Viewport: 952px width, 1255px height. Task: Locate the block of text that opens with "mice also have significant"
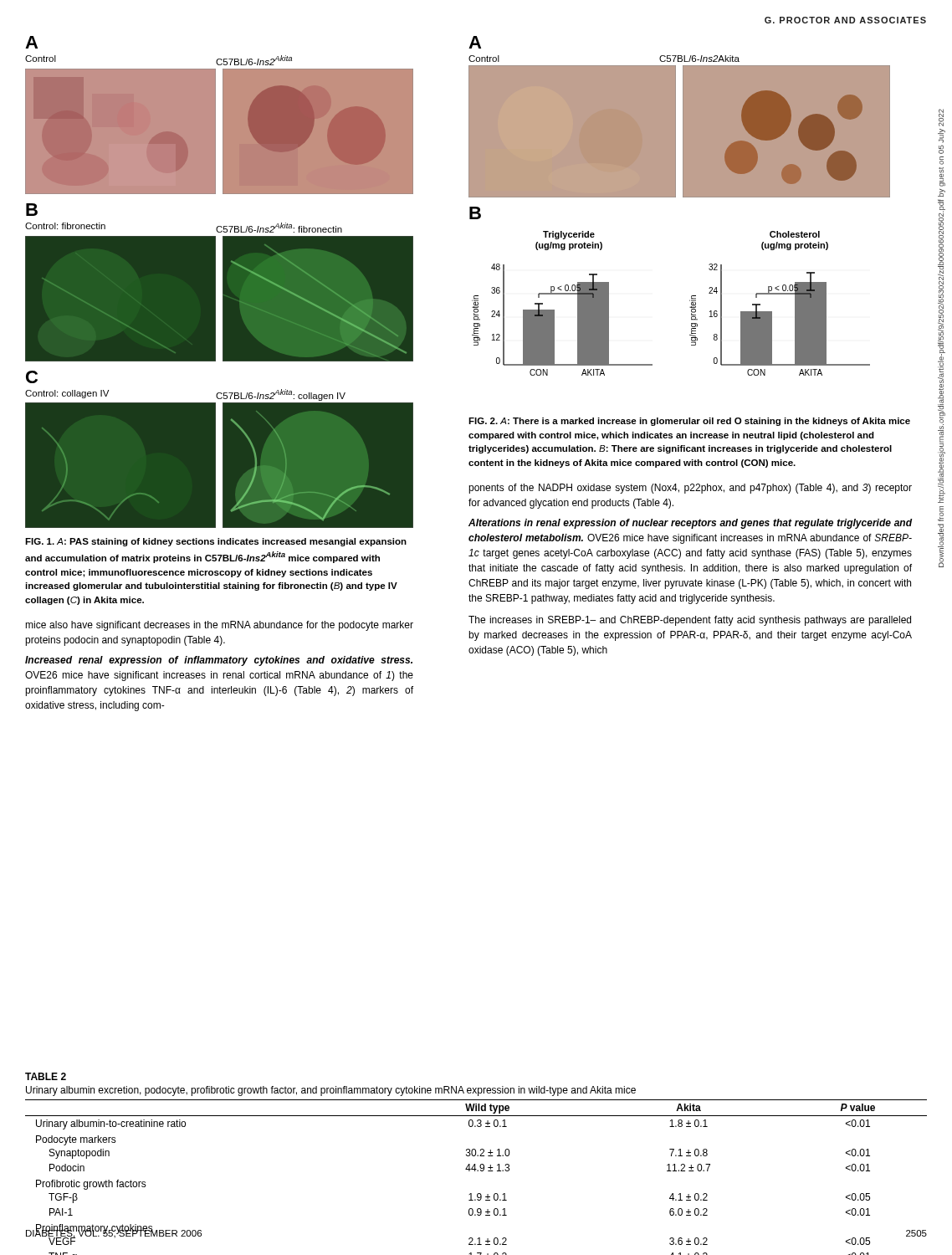[219, 632]
